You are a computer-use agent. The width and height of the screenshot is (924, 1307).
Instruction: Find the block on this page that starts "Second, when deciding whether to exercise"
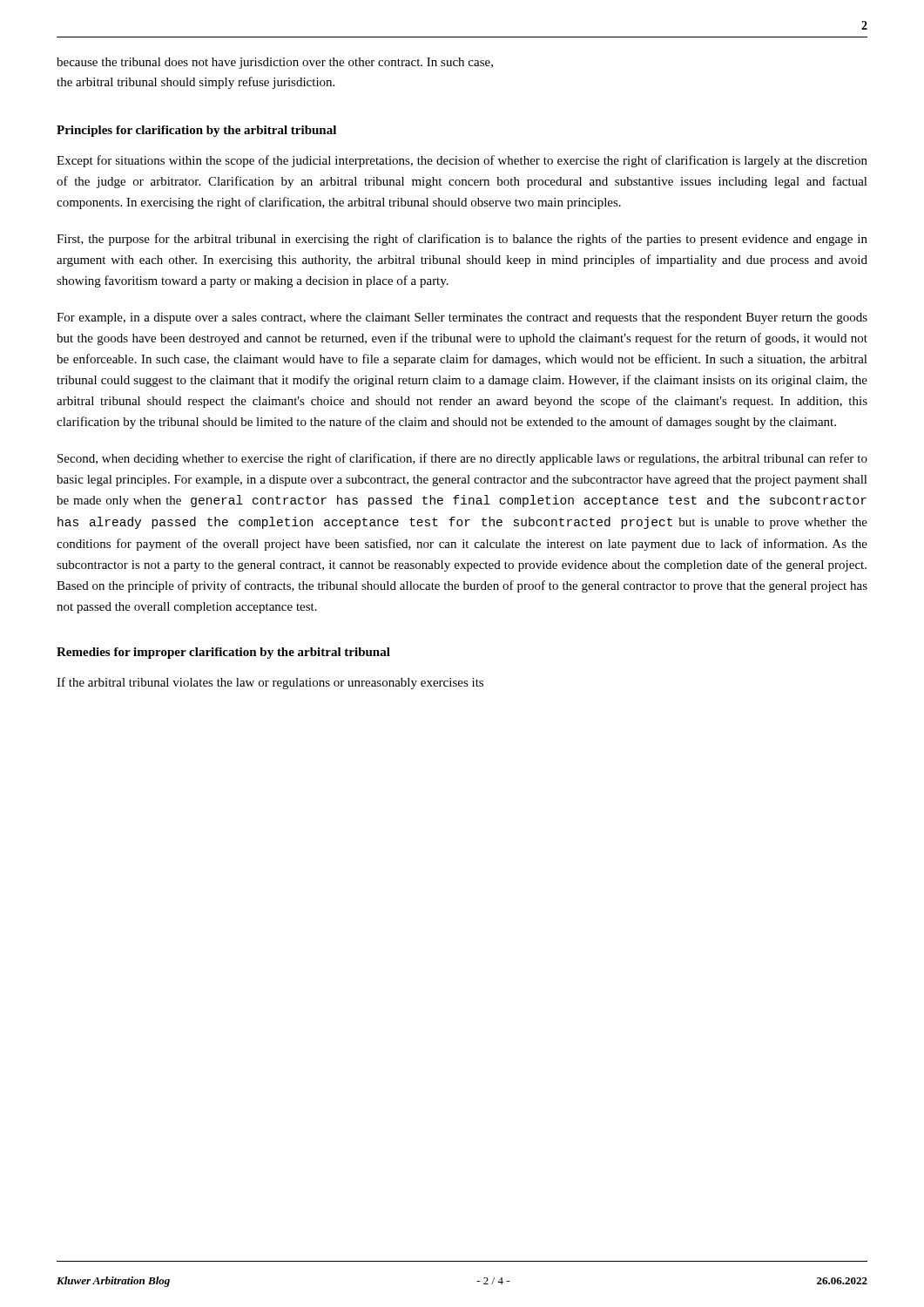tap(462, 533)
